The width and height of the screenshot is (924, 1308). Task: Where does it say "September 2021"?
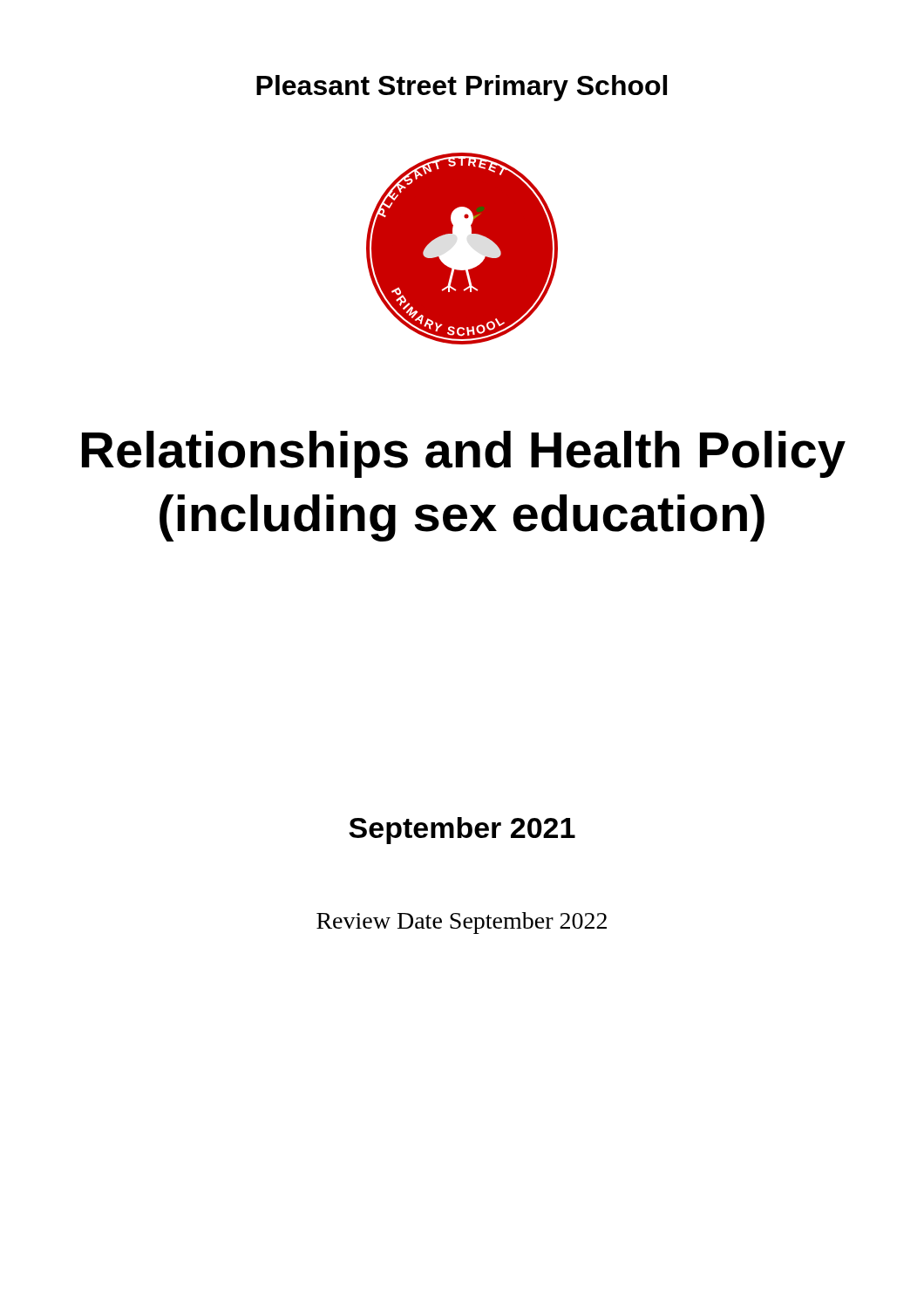462,828
